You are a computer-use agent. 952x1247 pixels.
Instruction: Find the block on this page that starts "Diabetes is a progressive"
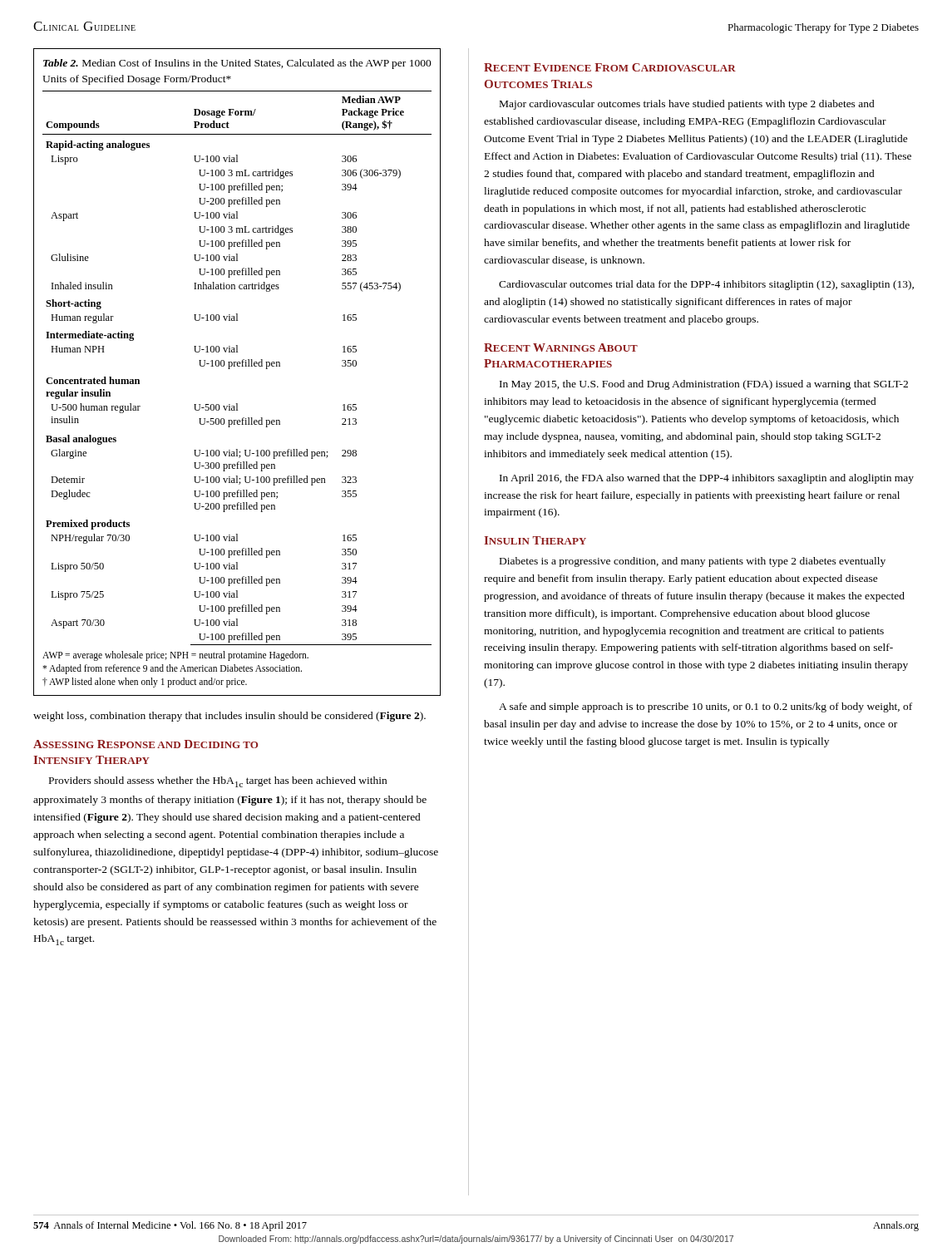point(701,652)
